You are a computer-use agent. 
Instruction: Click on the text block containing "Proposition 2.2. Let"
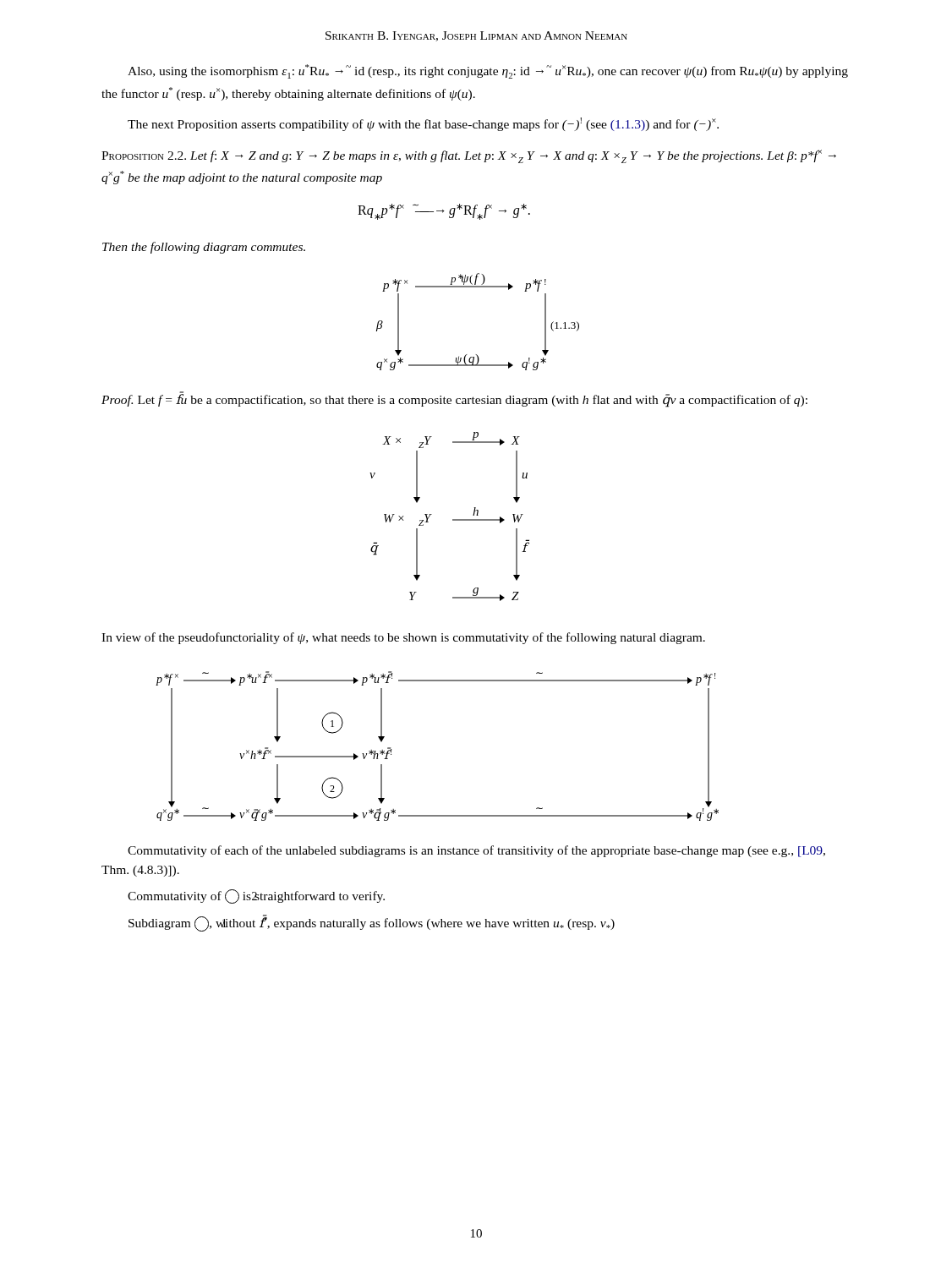pos(470,165)
